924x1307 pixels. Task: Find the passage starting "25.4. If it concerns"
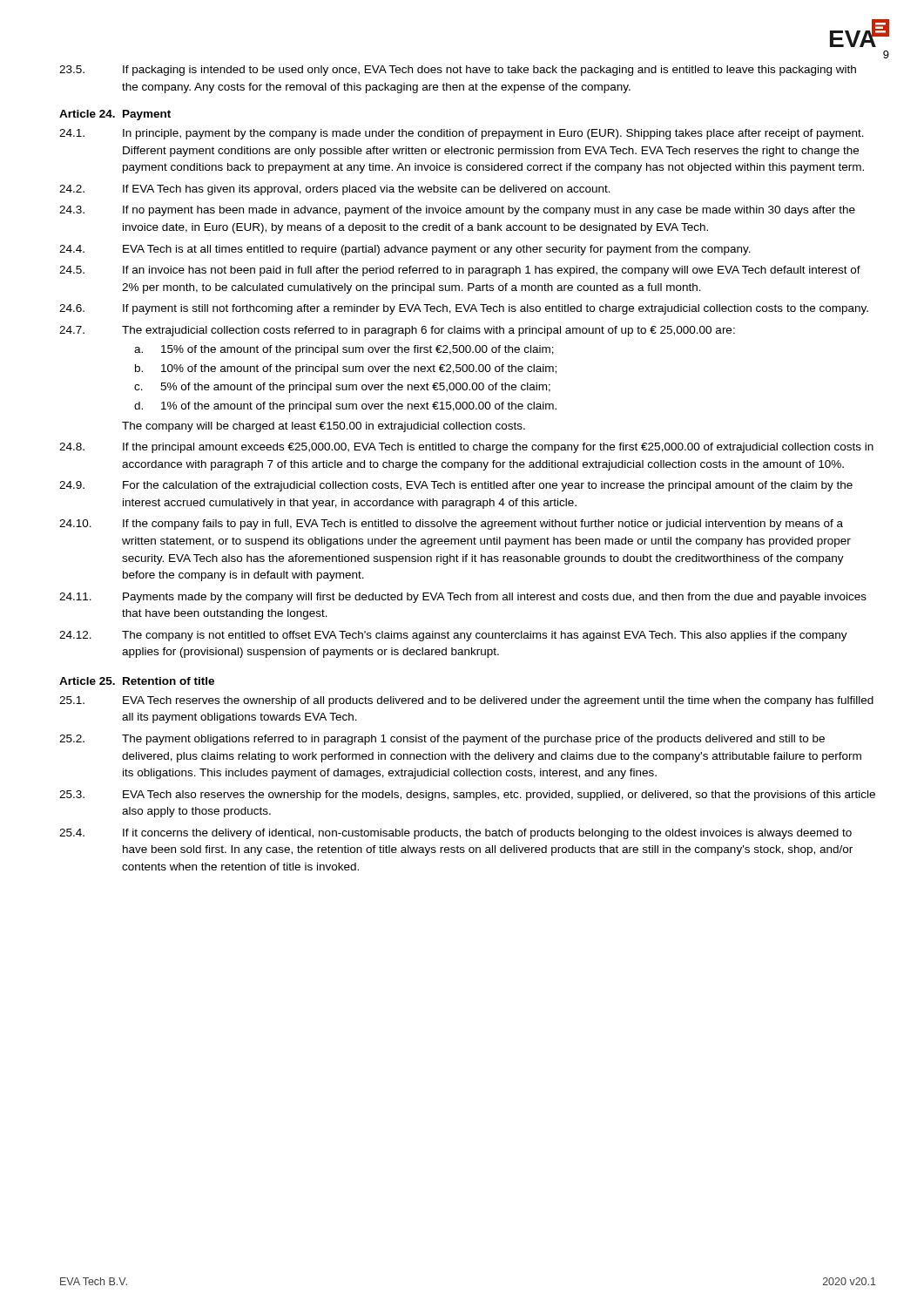(x=468, y=850)
